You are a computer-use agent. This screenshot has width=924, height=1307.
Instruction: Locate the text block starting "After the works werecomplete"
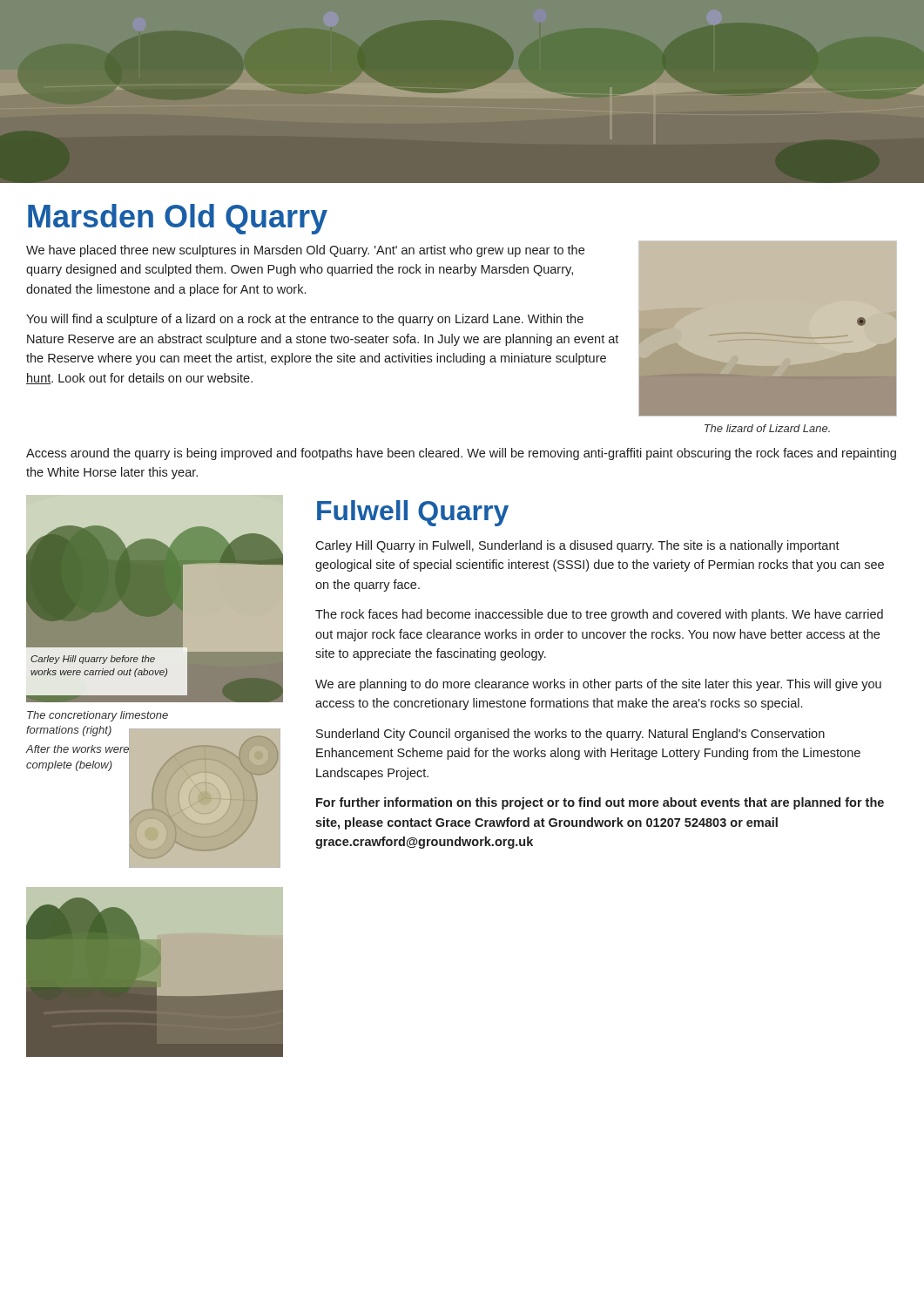tap(78, 757)
